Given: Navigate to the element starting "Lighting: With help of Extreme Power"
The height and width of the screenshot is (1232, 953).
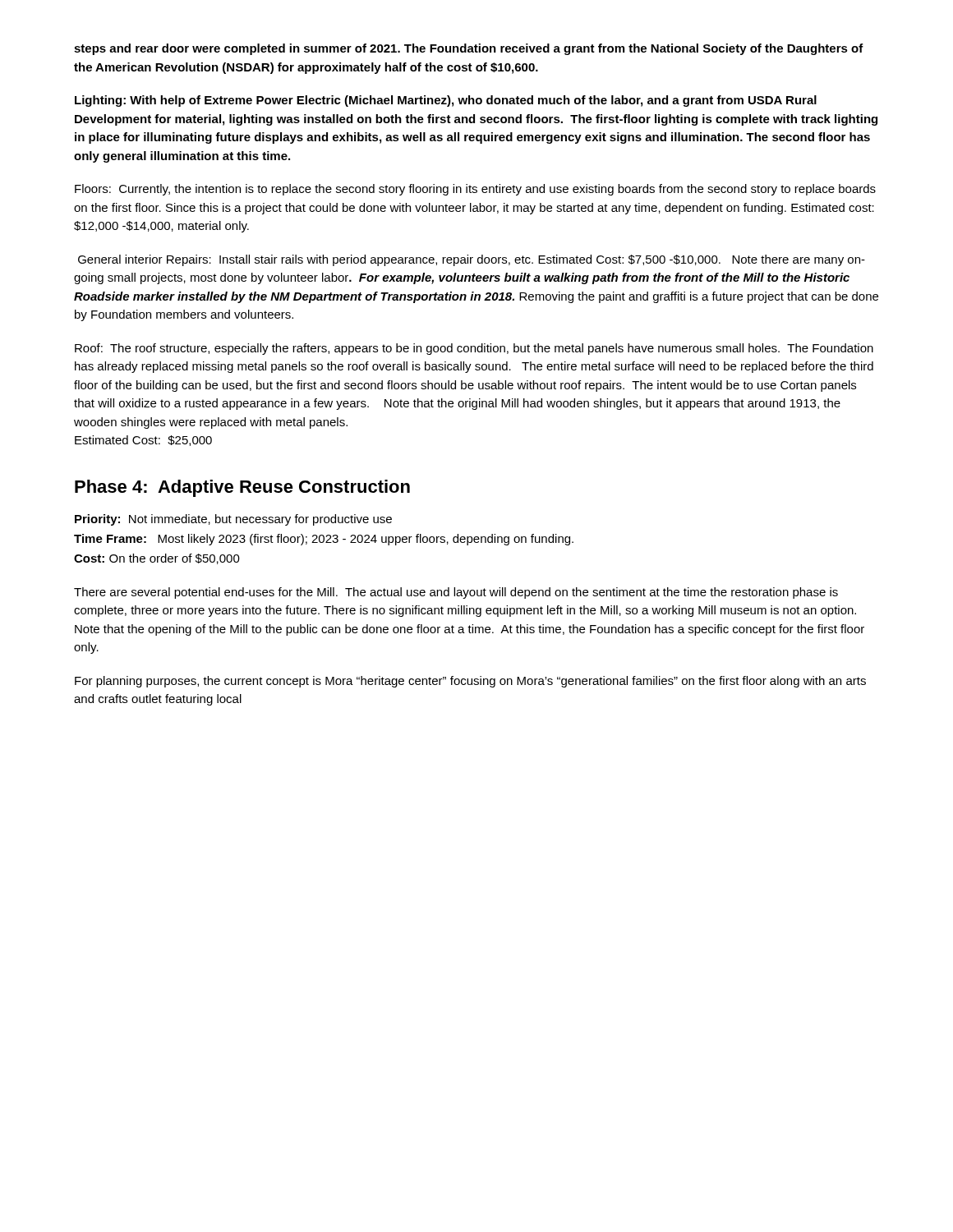Looking at the screenshot, I should pos(476,128).
